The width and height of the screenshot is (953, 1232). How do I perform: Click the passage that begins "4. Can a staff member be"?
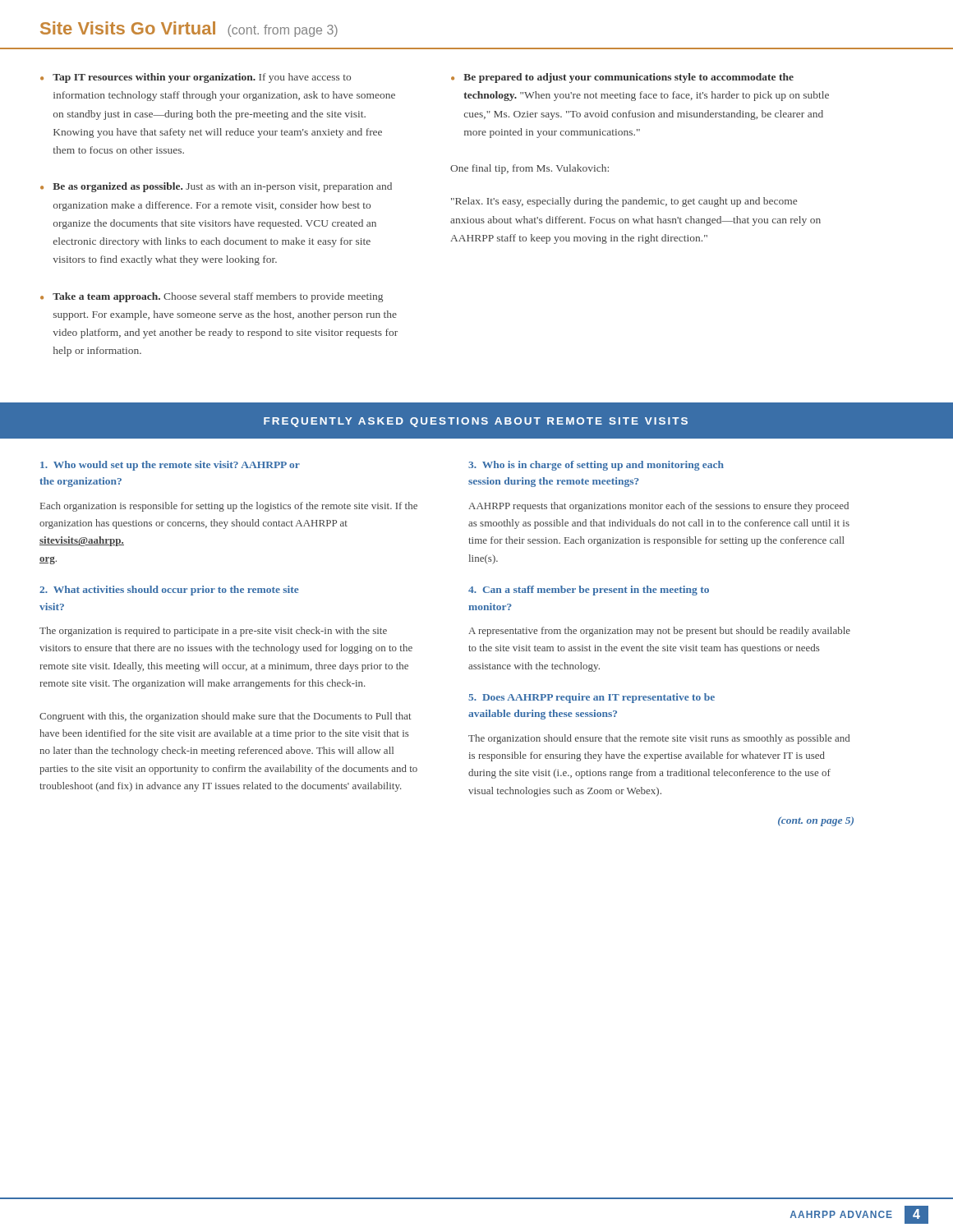[x=661, y=628]
